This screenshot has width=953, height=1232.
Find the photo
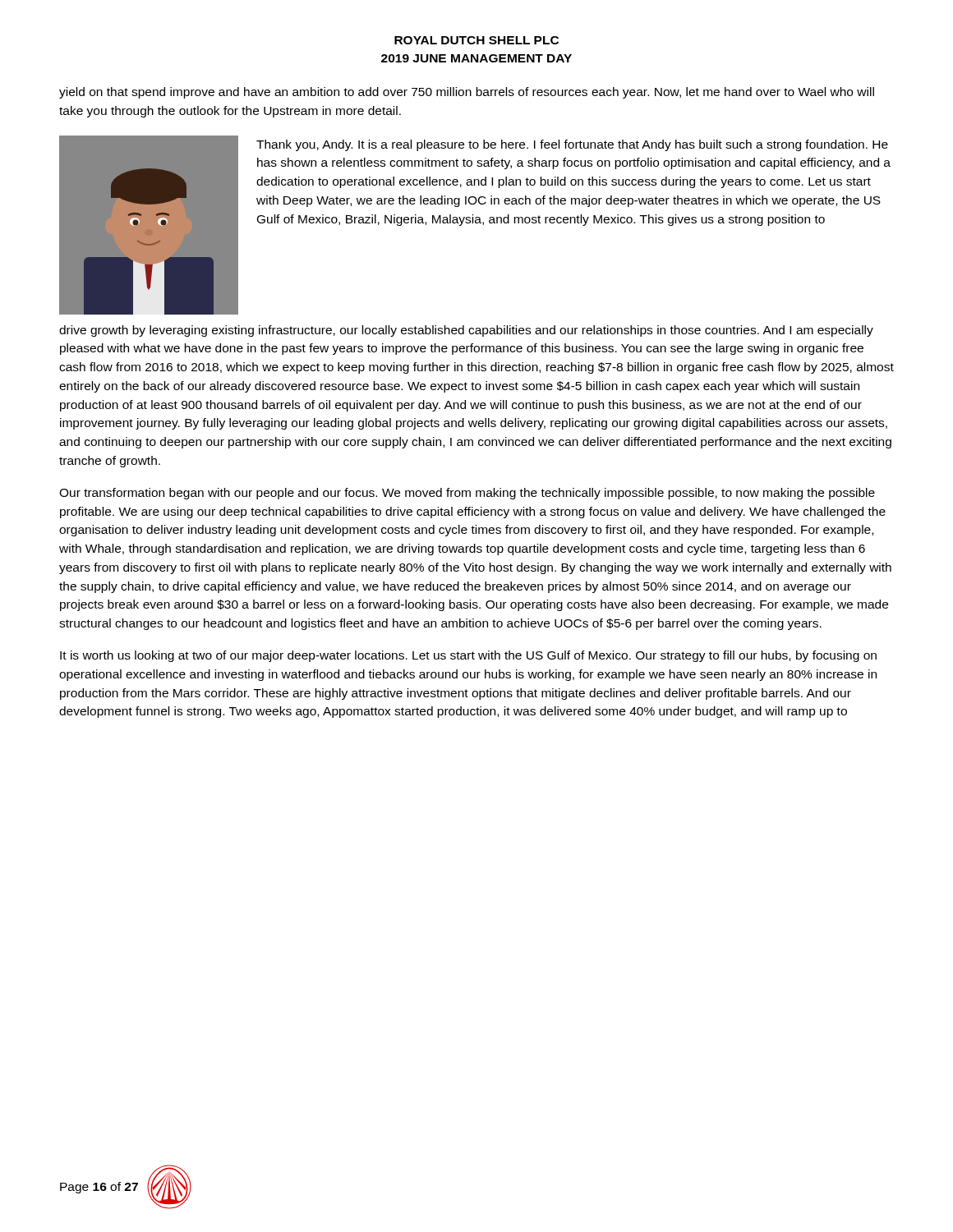149,225
